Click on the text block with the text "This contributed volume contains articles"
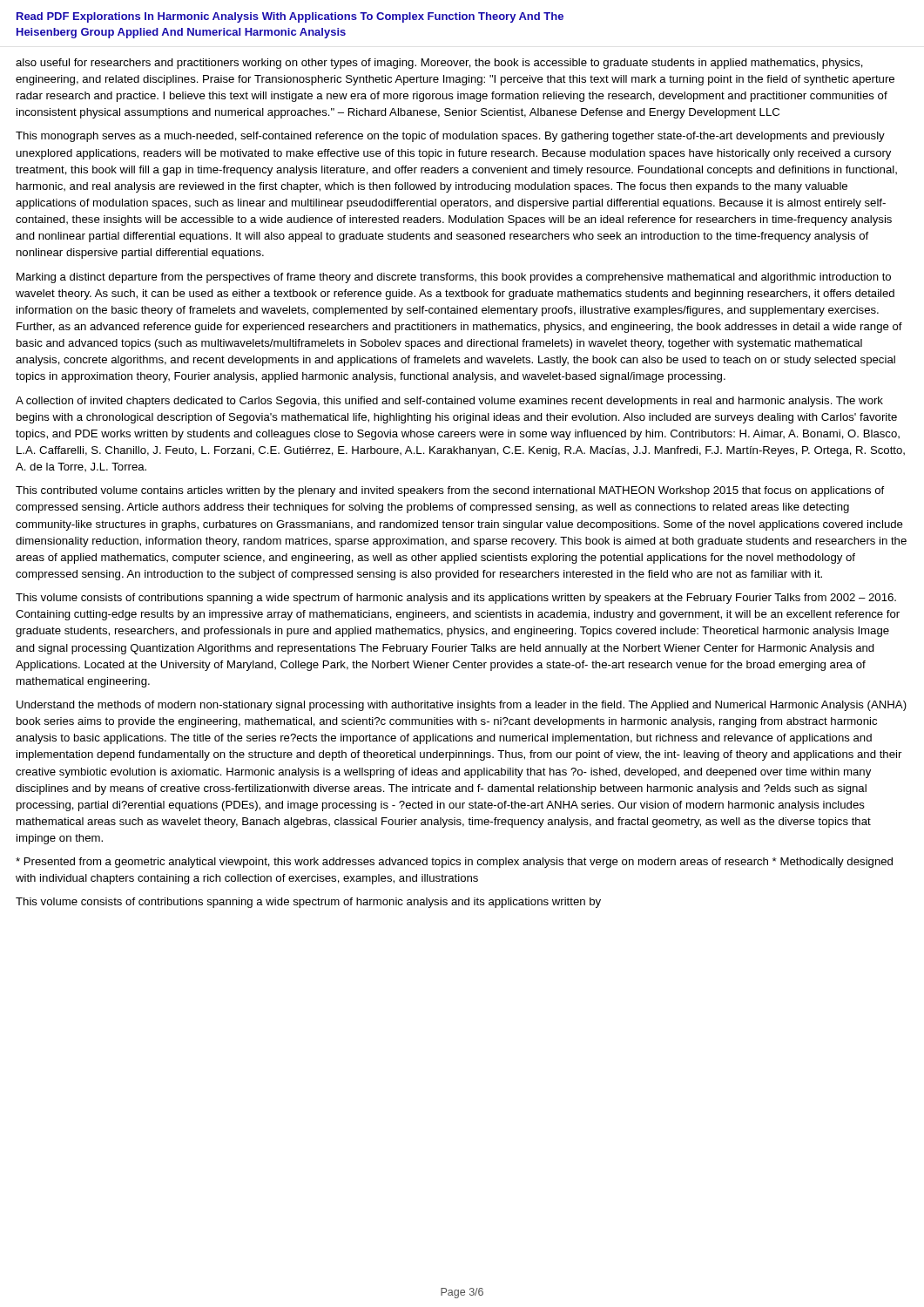This screenshot has width=924, height=1307. pos(462,532)
